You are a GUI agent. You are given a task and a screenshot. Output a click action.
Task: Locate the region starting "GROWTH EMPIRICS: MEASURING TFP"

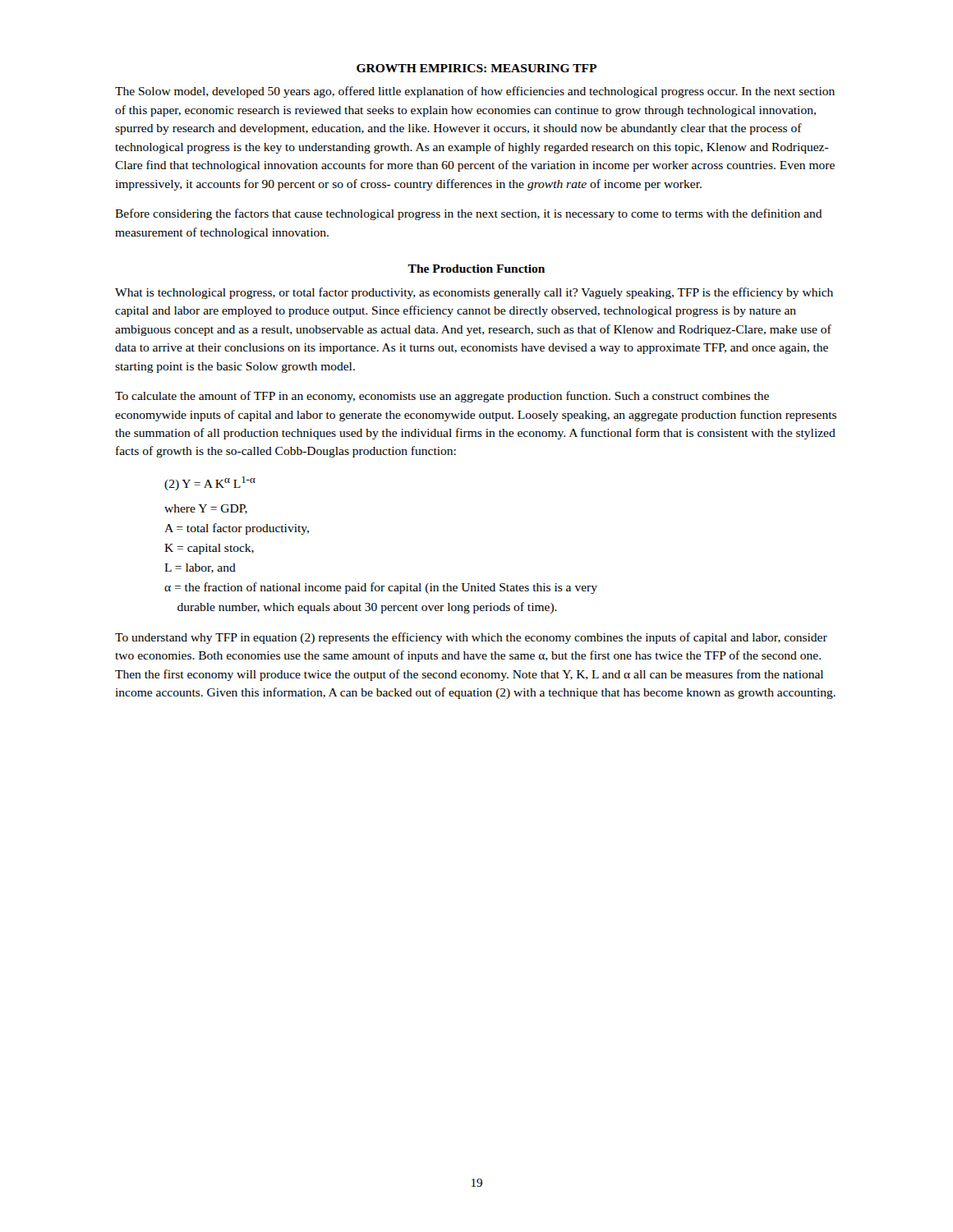(x=476, y=68)
